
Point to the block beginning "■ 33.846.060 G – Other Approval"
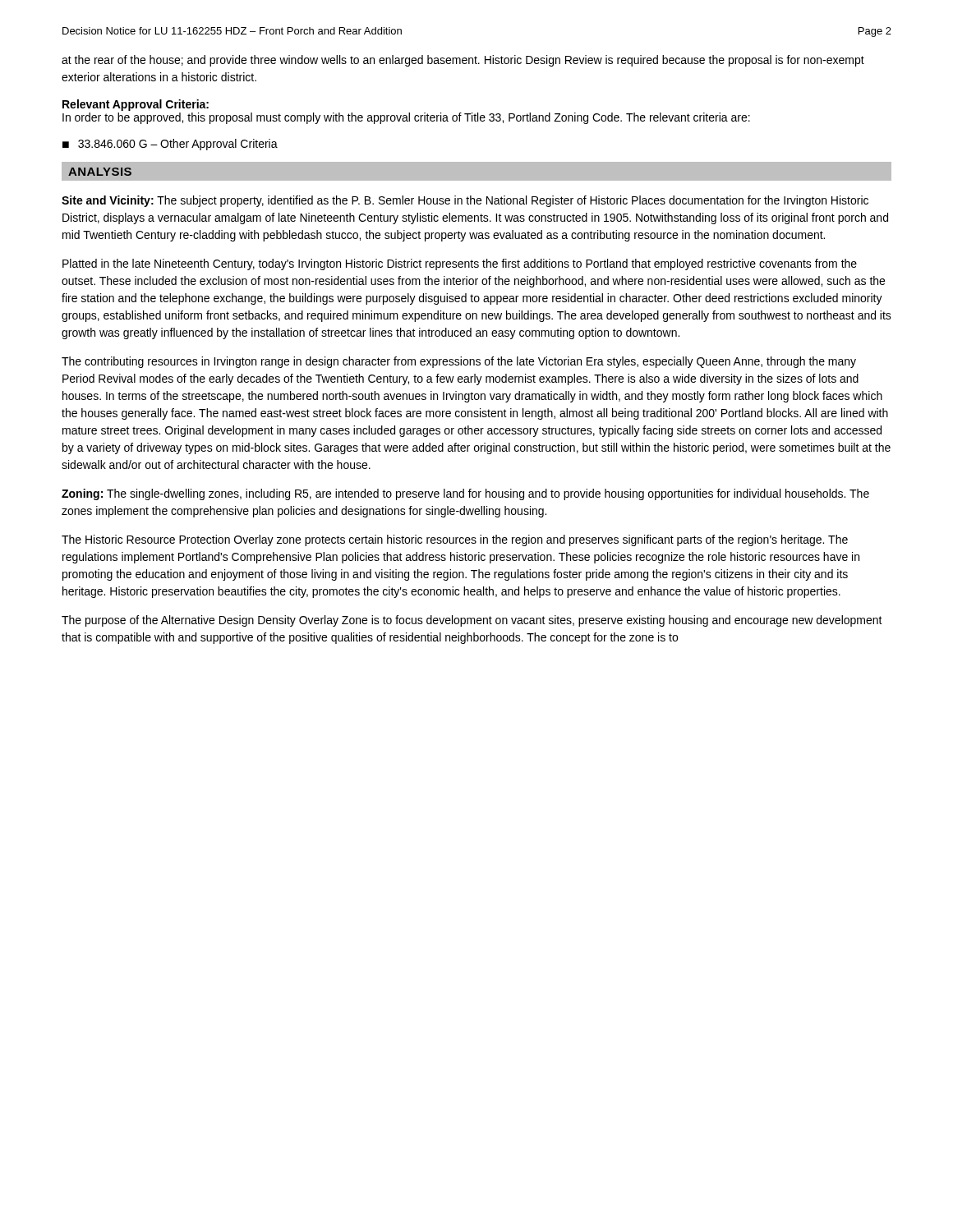[169, 145]
